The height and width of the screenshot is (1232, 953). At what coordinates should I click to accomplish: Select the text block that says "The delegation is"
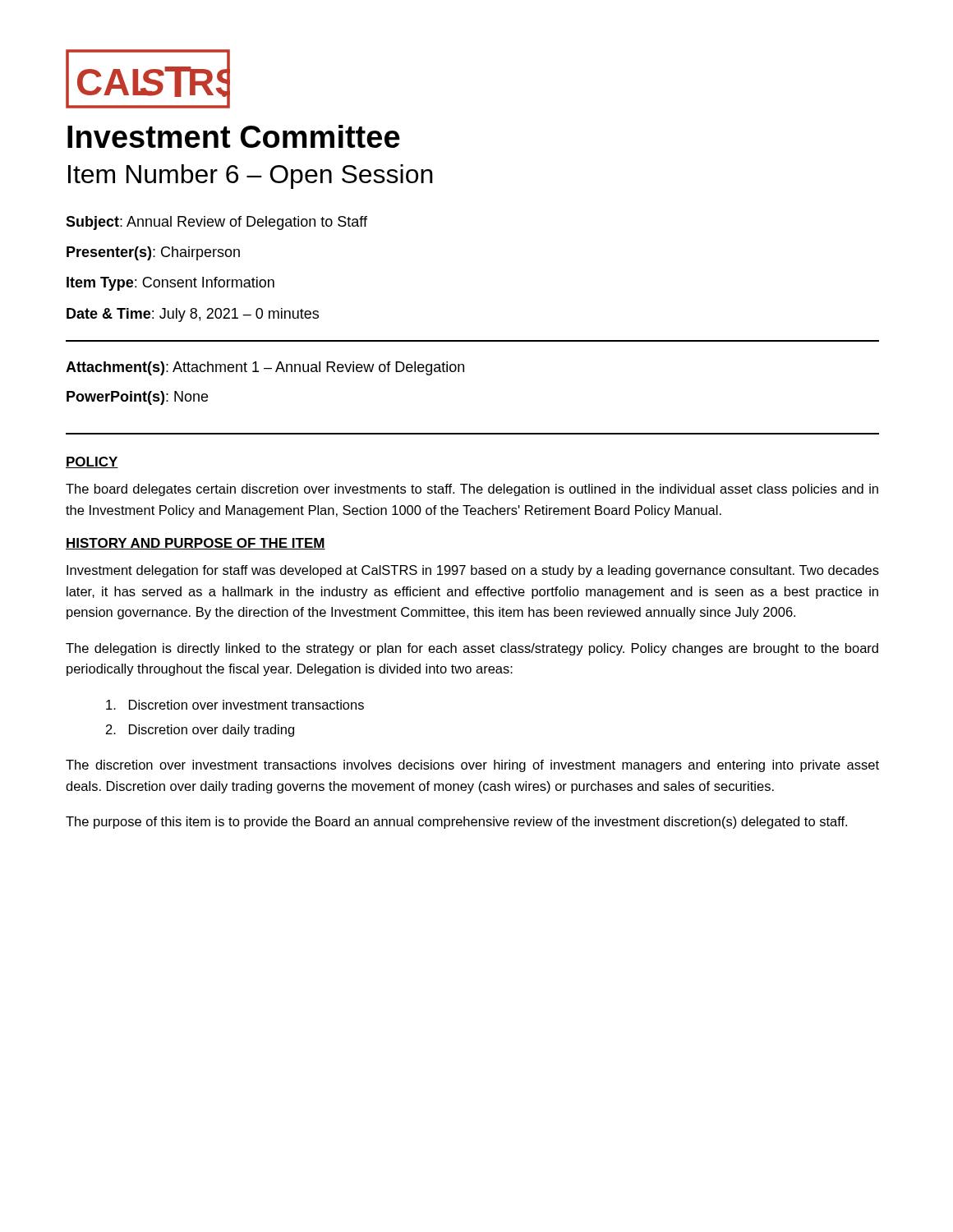click(x=472, y=658)
